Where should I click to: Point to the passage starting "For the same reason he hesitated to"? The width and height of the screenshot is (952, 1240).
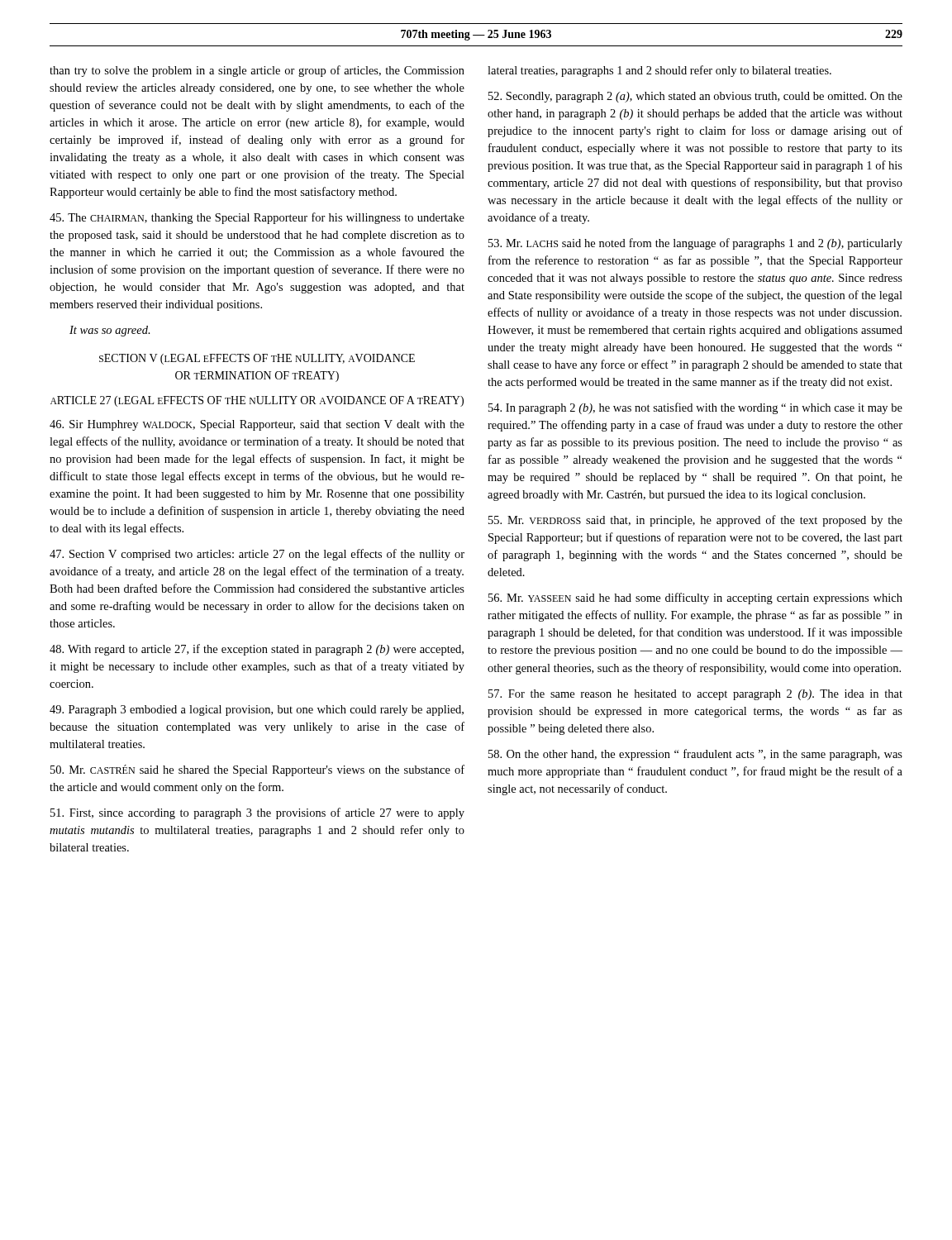tap(695, 711)
